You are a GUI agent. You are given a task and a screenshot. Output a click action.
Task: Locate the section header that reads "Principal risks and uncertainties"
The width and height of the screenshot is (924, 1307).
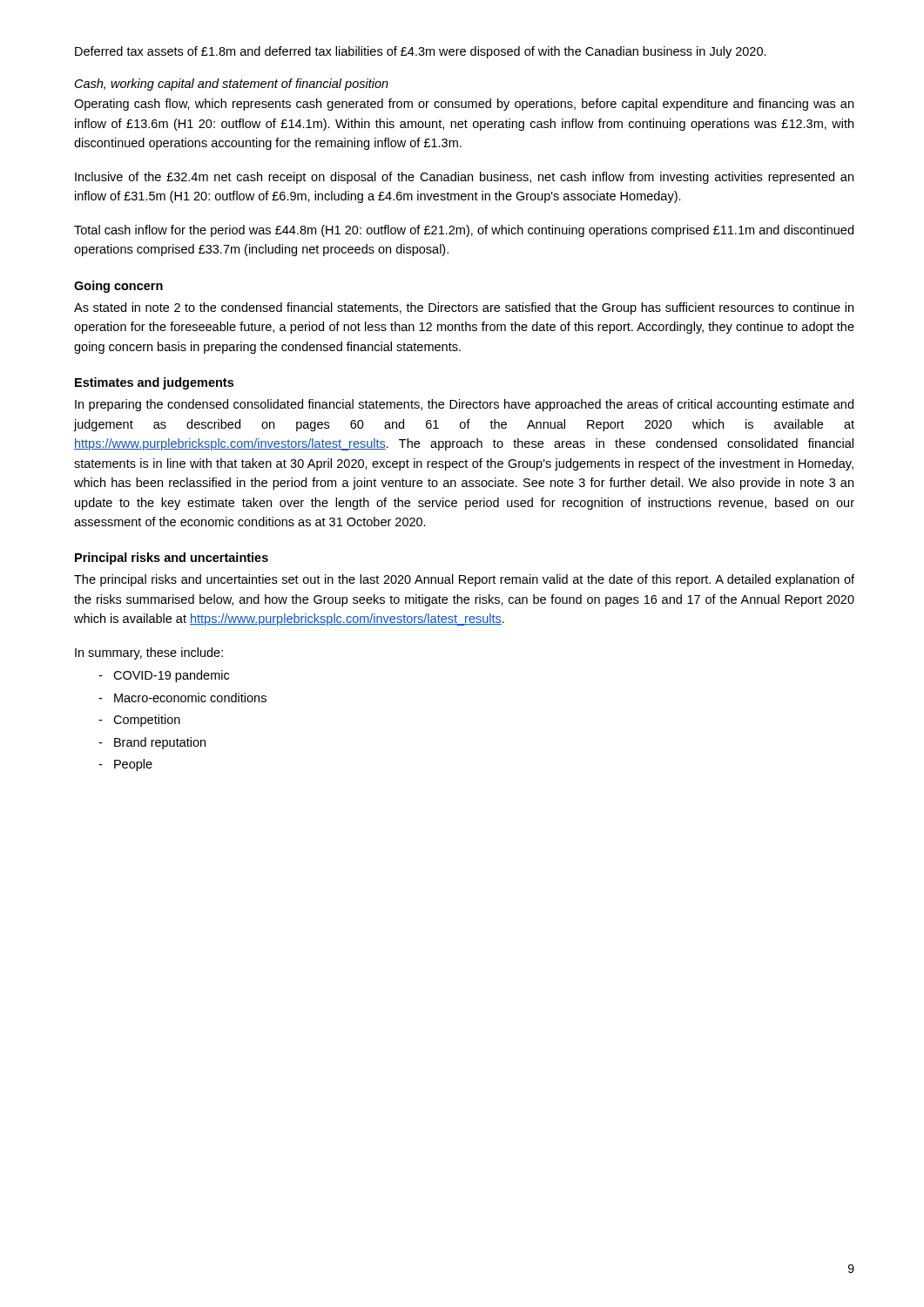[x=171, y=558]
